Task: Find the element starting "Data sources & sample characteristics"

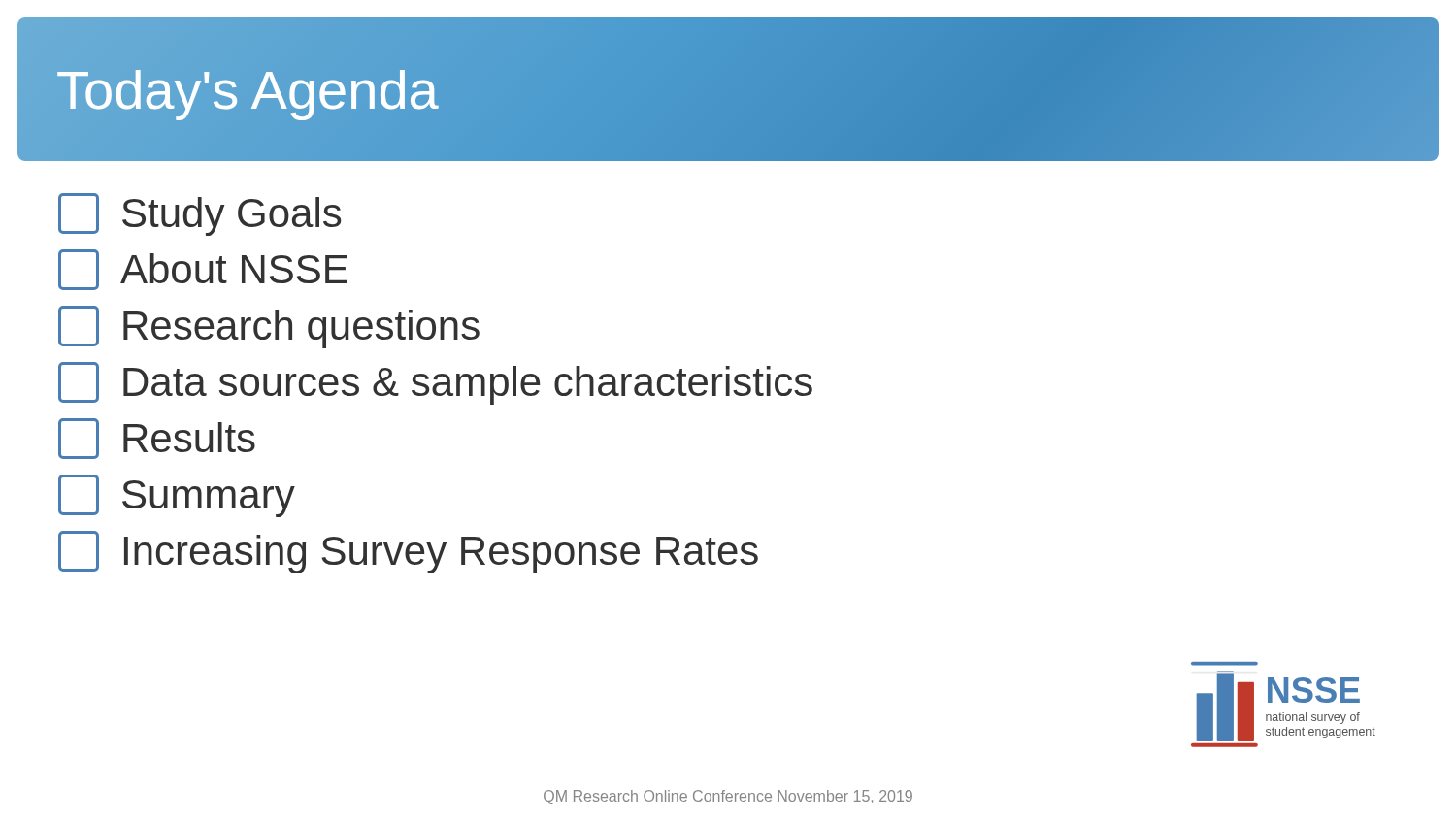Action: 436,382
